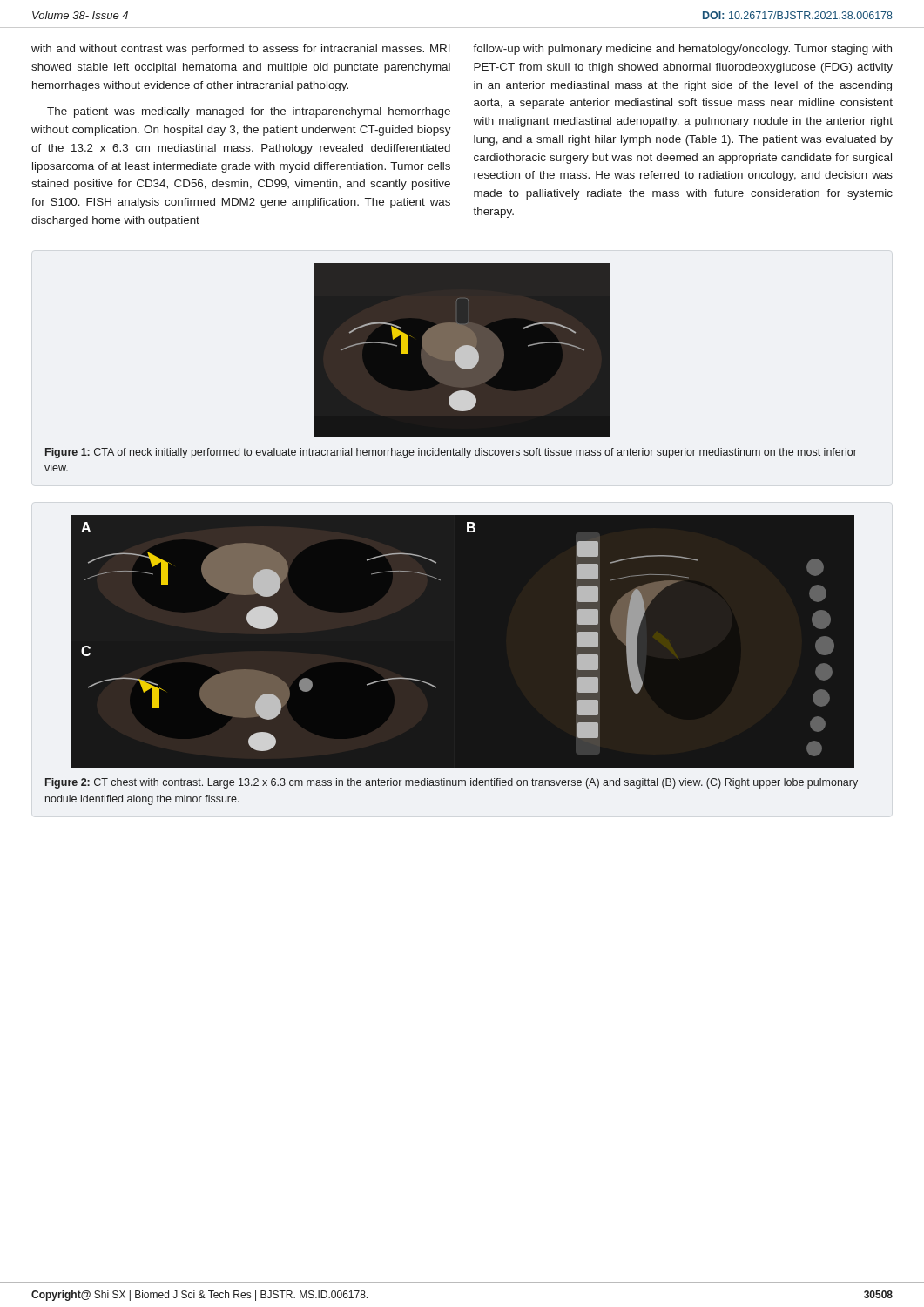Point to the element starting "Figure 2: CT chest with contrast. Large 13.2"
This screenshot has height=1307, width=924.
[451, 791]
